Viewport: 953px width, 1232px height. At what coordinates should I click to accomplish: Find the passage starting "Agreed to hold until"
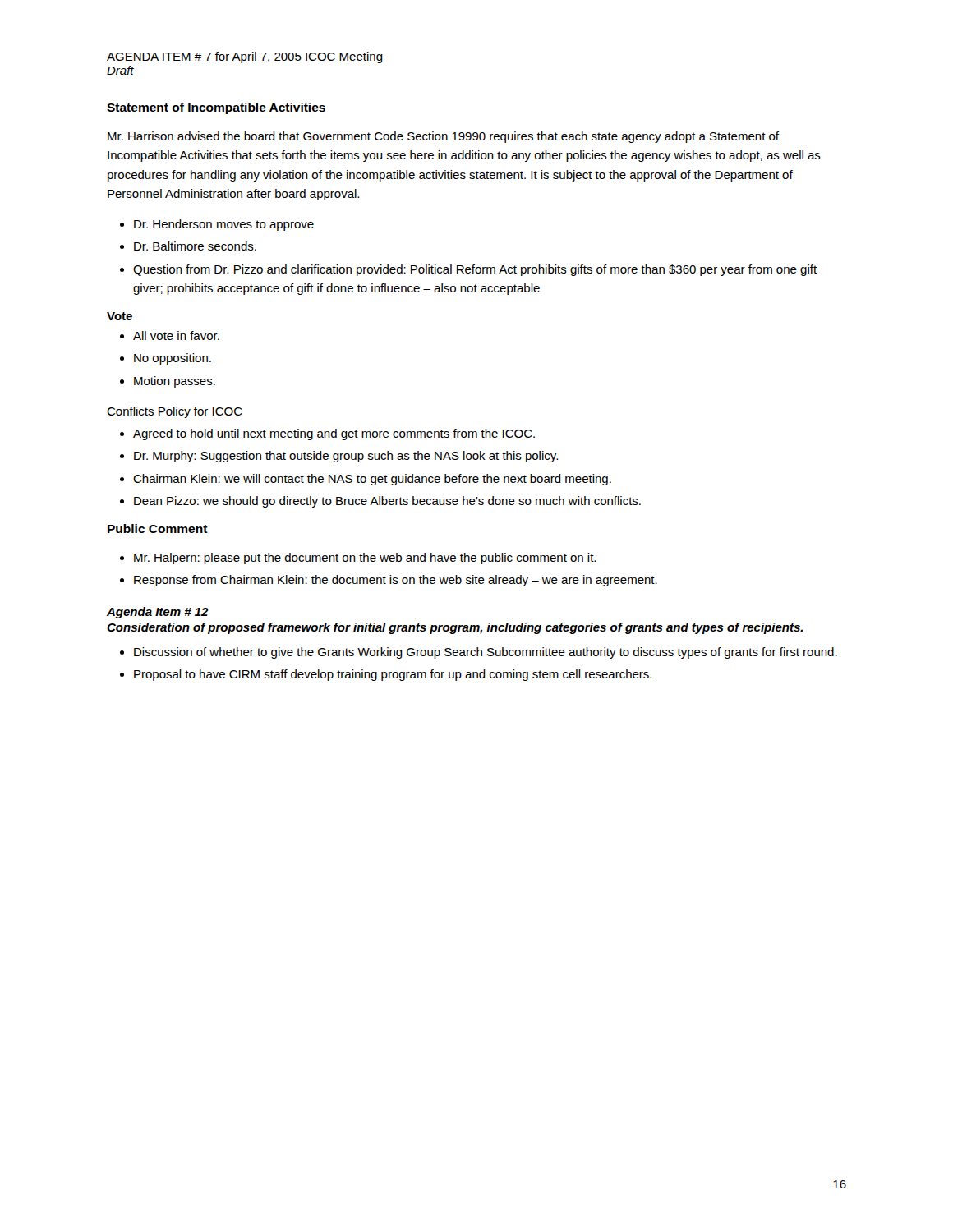point(335,433)
